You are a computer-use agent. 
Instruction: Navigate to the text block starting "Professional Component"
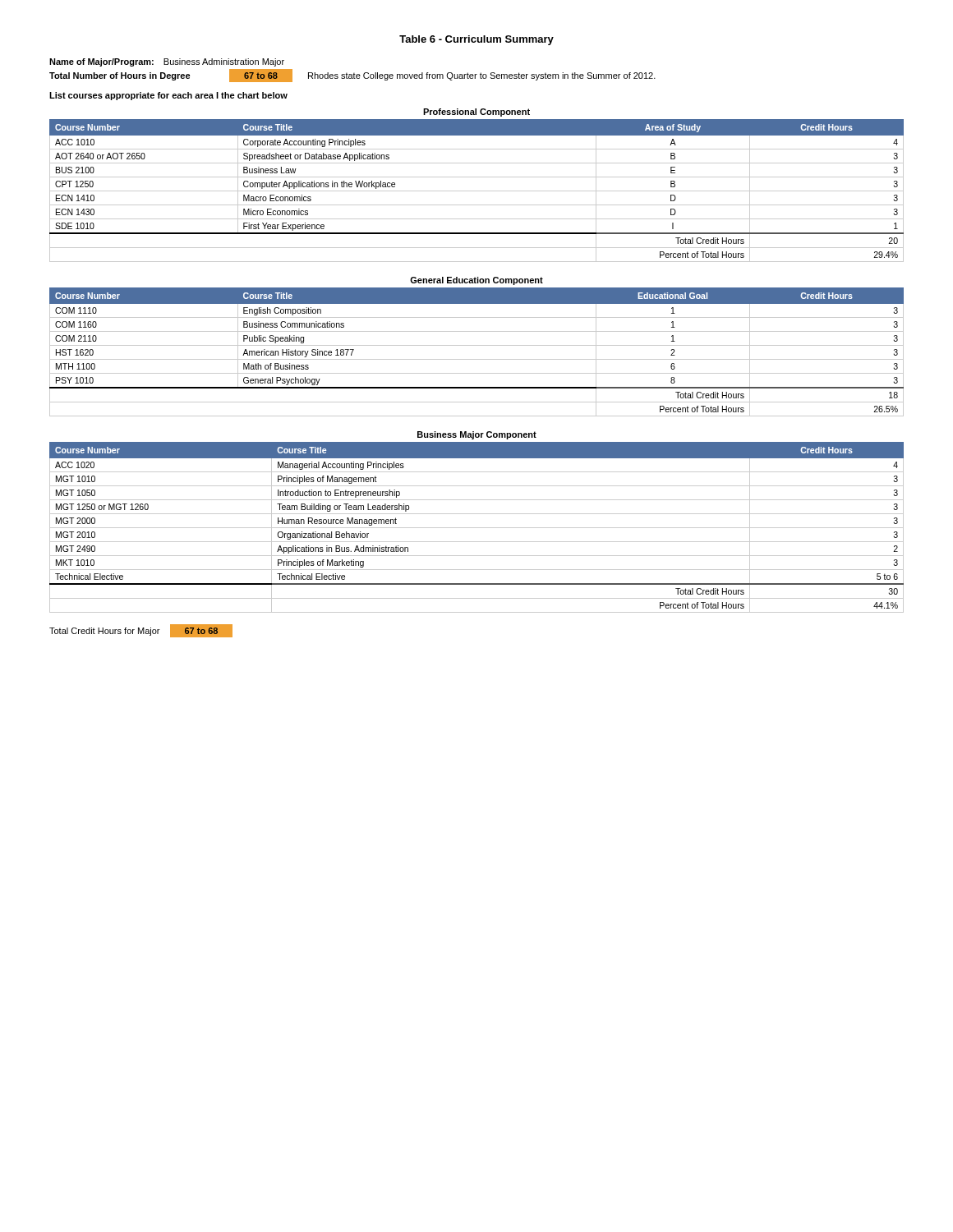coord(476,112)
